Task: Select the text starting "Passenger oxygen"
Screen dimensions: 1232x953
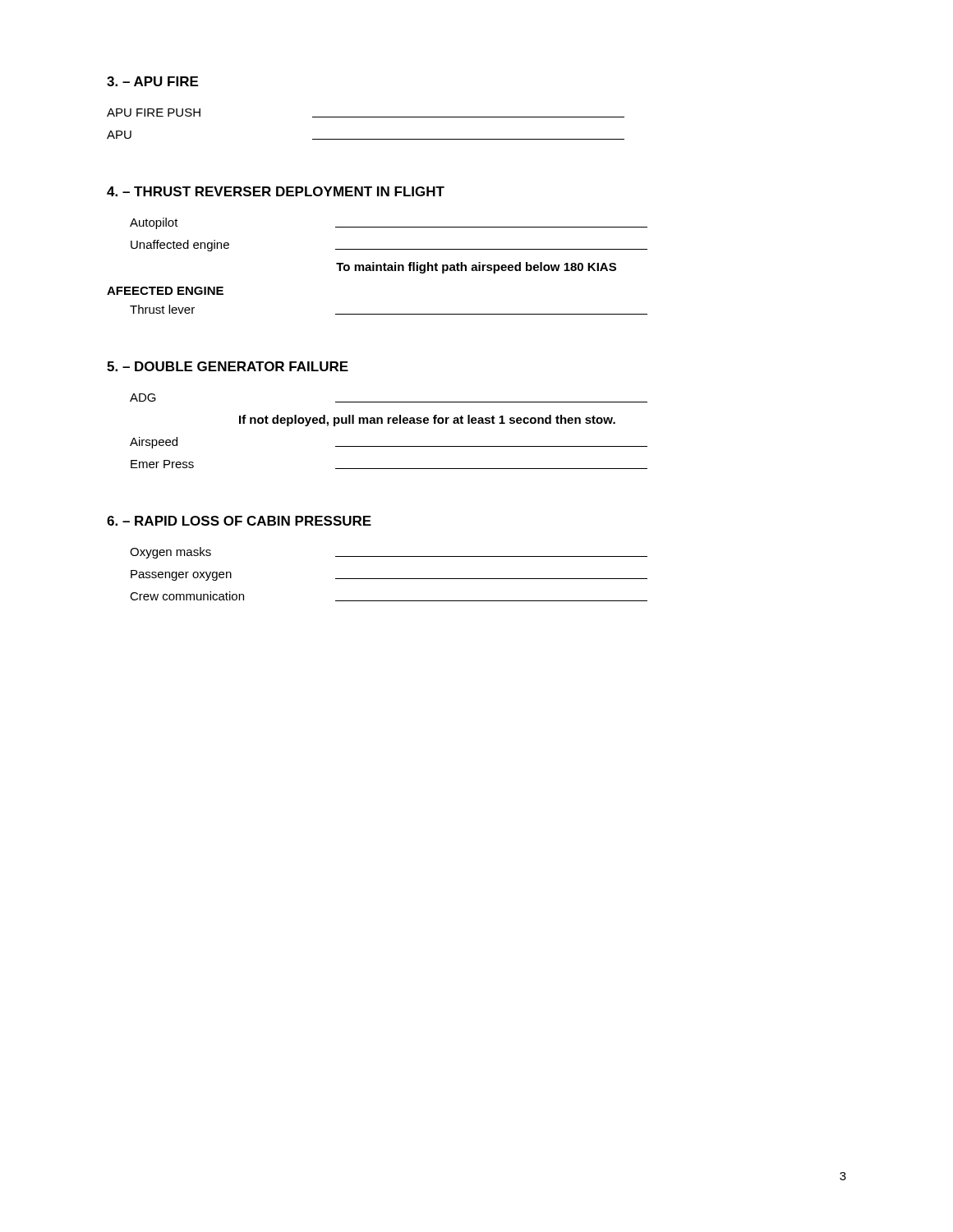Action: coord(377,574)
